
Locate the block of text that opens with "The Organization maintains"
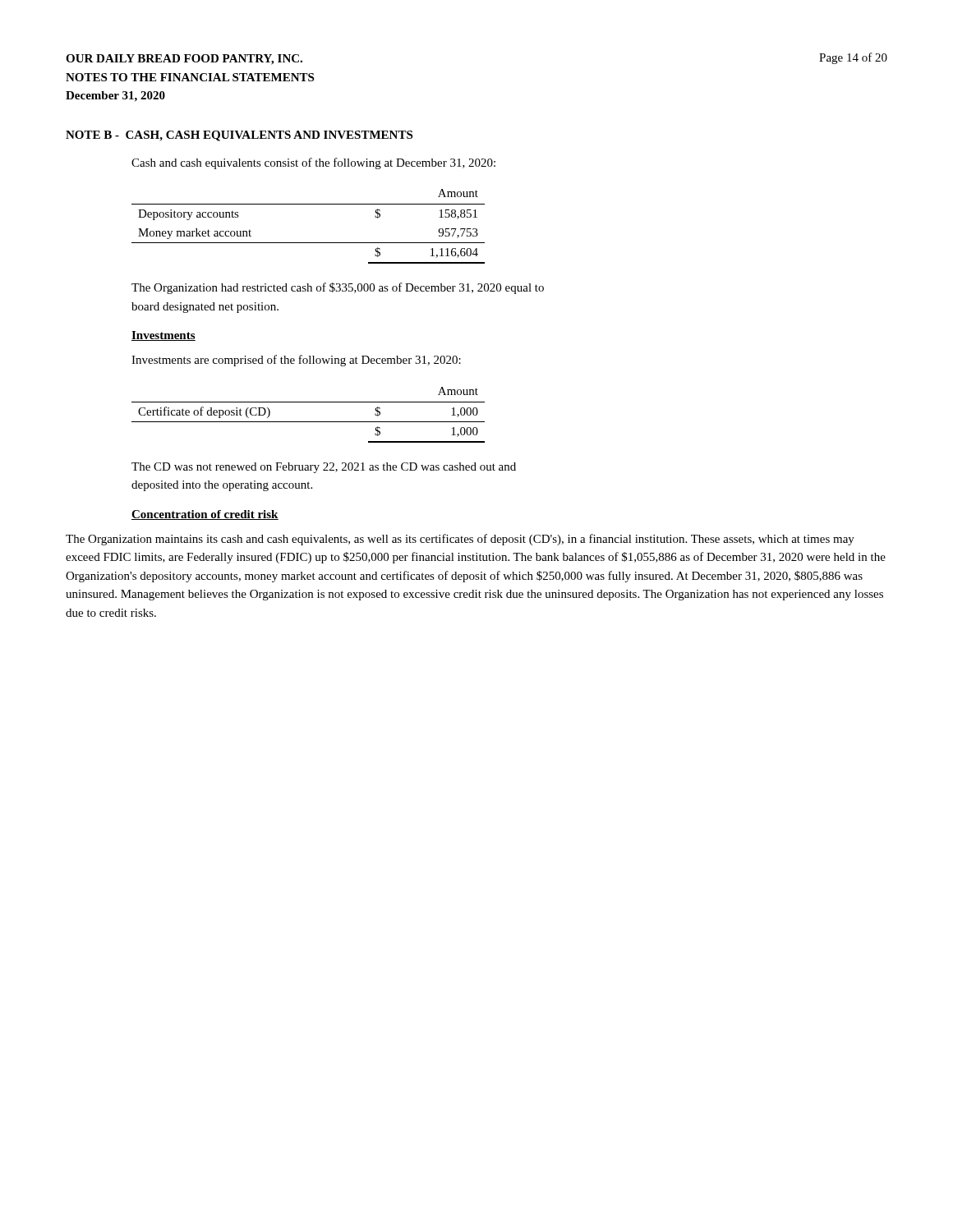pos(476,575)
